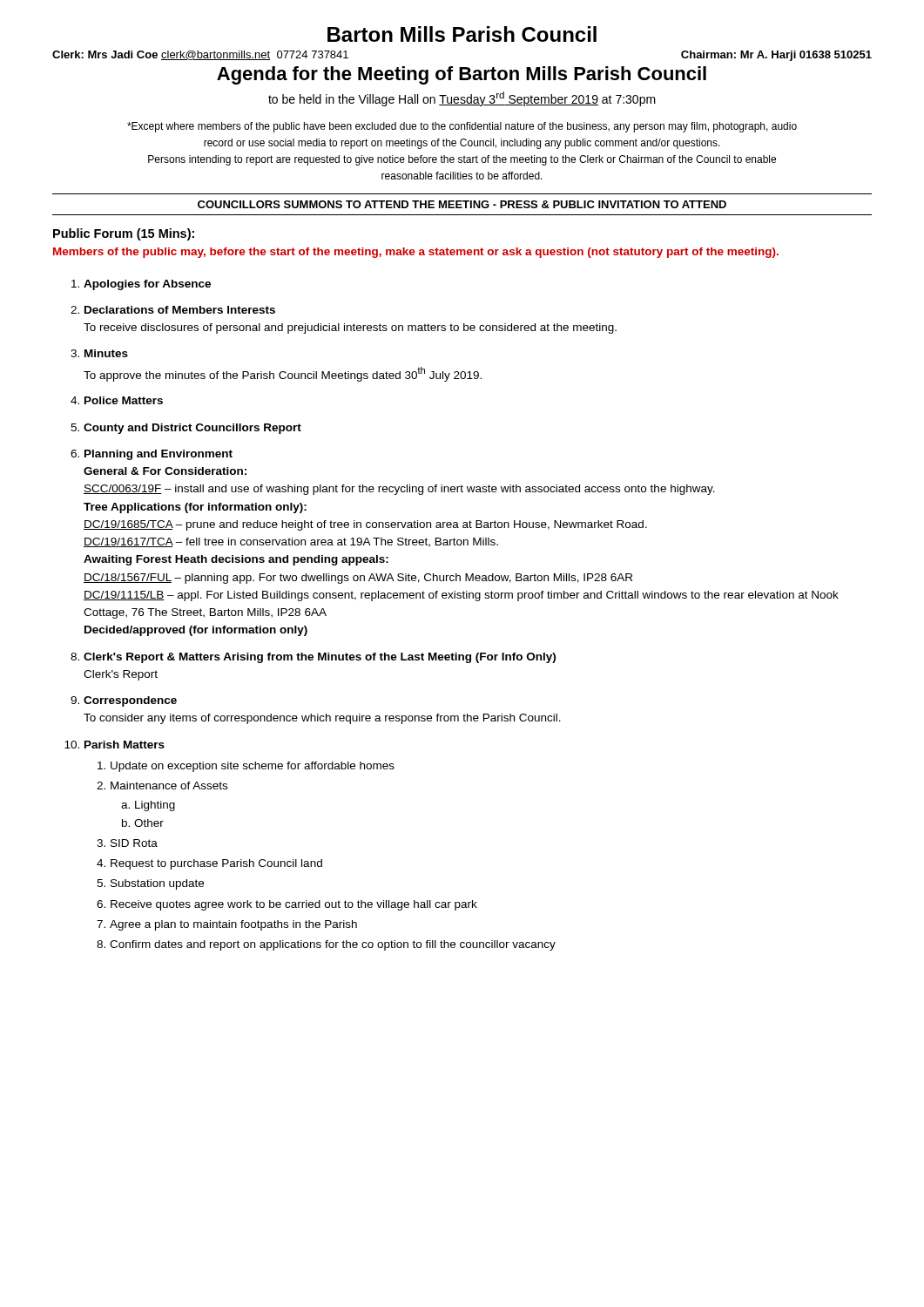Image resolution: width=924 pixels, height=1307 pixels.
Task: Click where it says "Public Forum (15 Mins):"
Action: pyautogui.click(x=124, y=234)
